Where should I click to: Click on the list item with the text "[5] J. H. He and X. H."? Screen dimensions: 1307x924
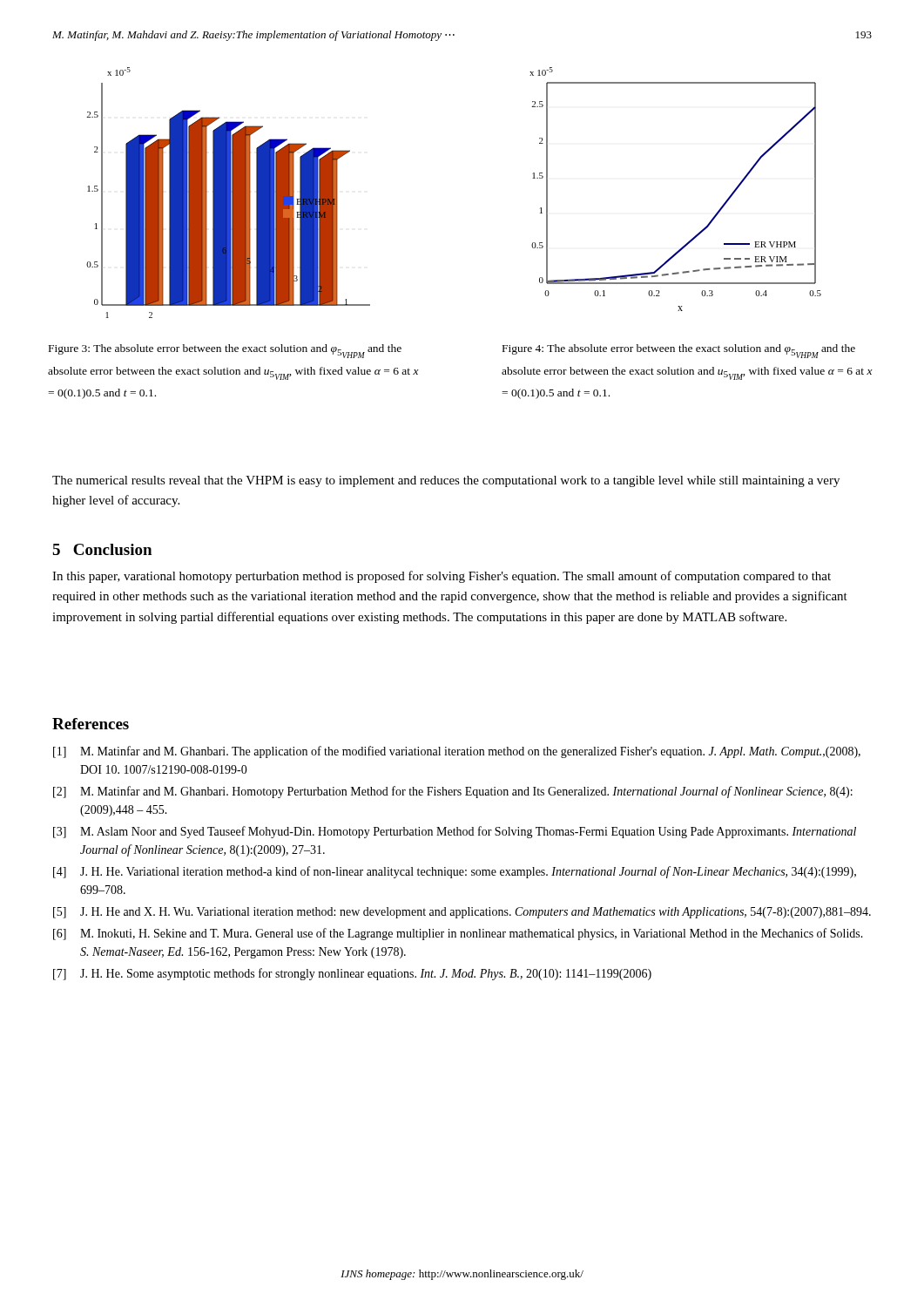click(x=462, y=912)
